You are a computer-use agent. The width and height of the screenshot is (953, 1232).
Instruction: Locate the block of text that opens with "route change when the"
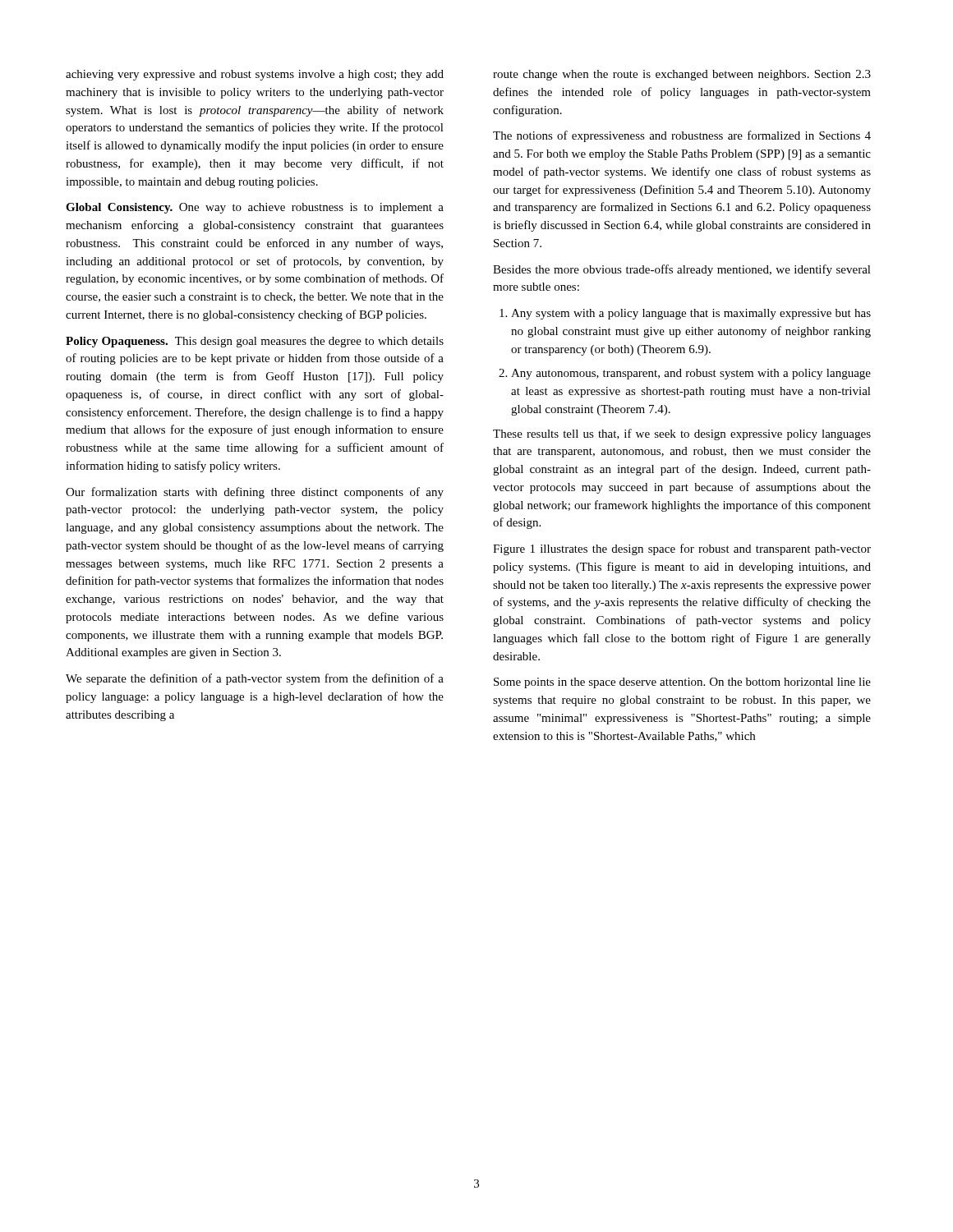click(x=682, y=92)
